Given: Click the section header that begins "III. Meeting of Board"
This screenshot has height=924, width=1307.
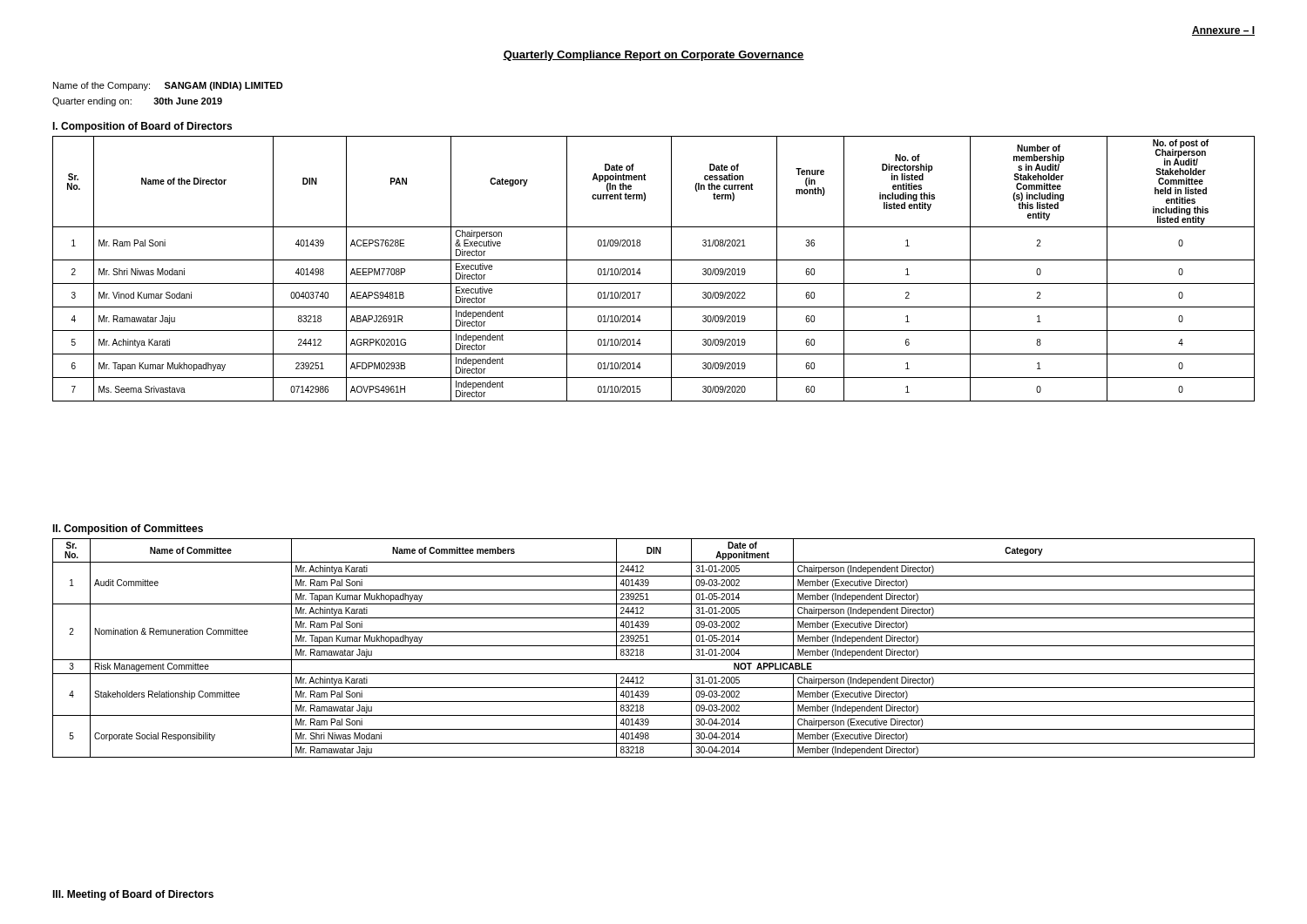Looking at the screenshot, I should (133, 894).
